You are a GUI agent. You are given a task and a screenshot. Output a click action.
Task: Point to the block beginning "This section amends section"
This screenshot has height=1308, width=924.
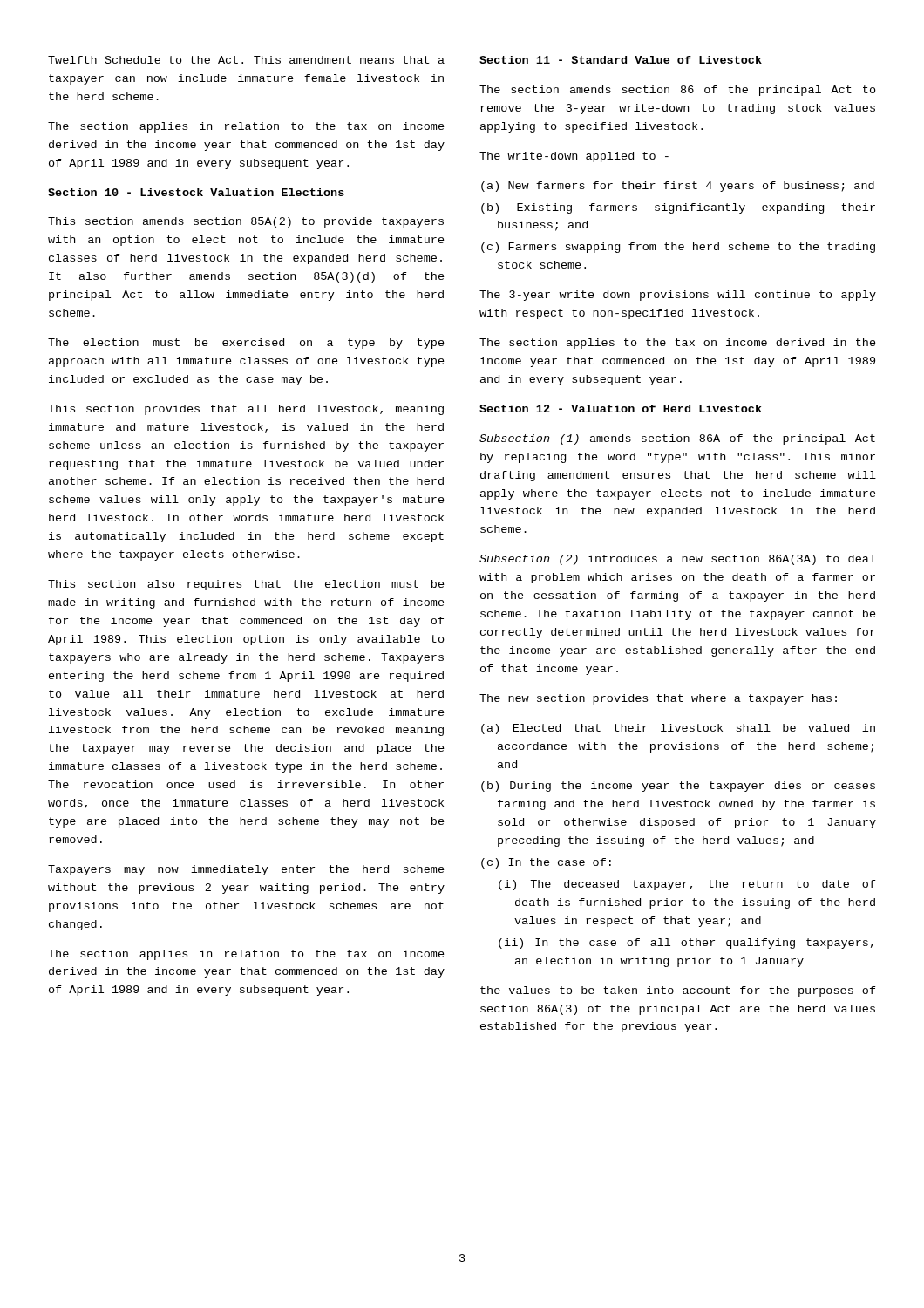click(x=246, y=269)
